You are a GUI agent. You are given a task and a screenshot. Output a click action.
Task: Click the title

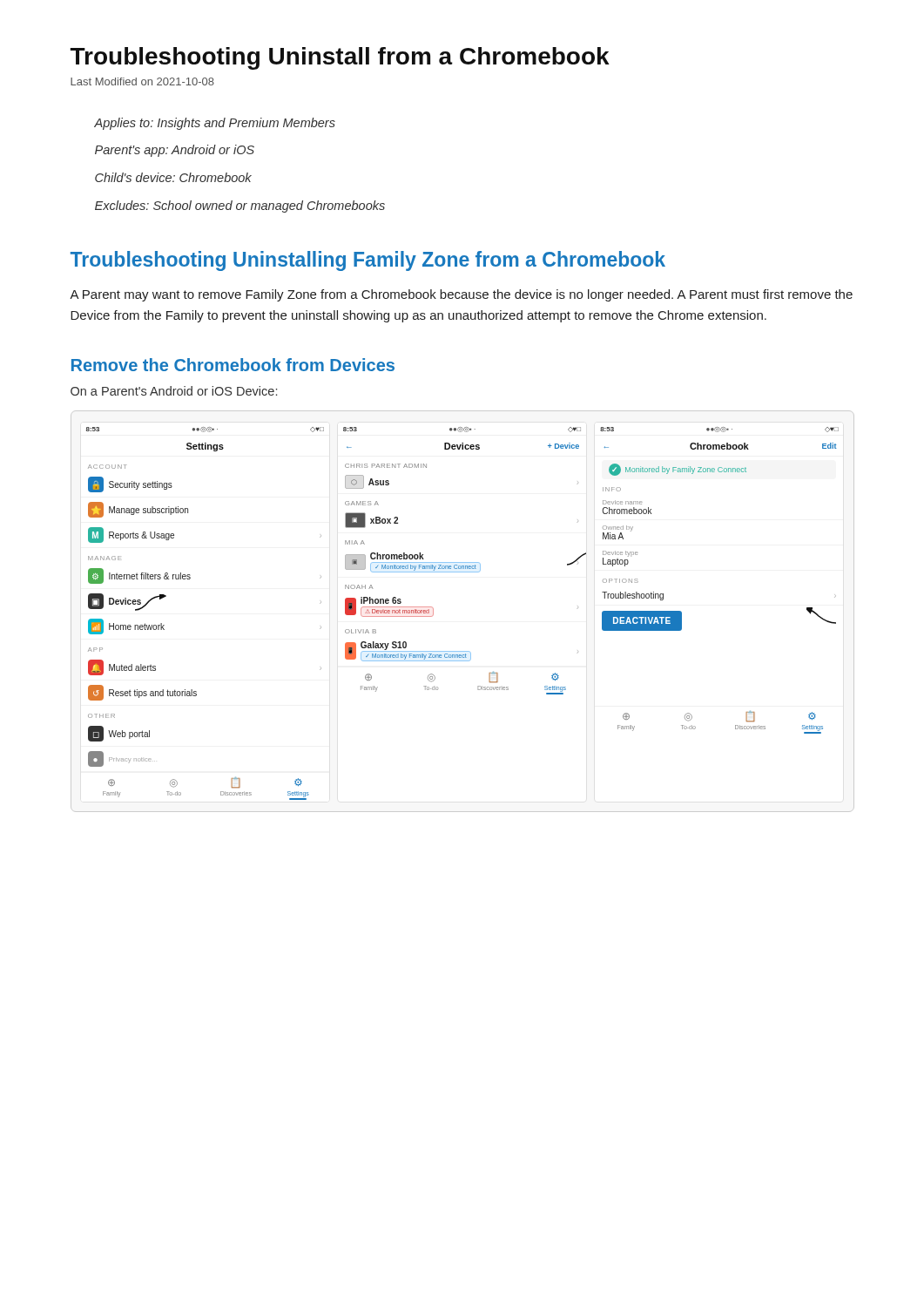pyautogui.click(x=462, y=56)
